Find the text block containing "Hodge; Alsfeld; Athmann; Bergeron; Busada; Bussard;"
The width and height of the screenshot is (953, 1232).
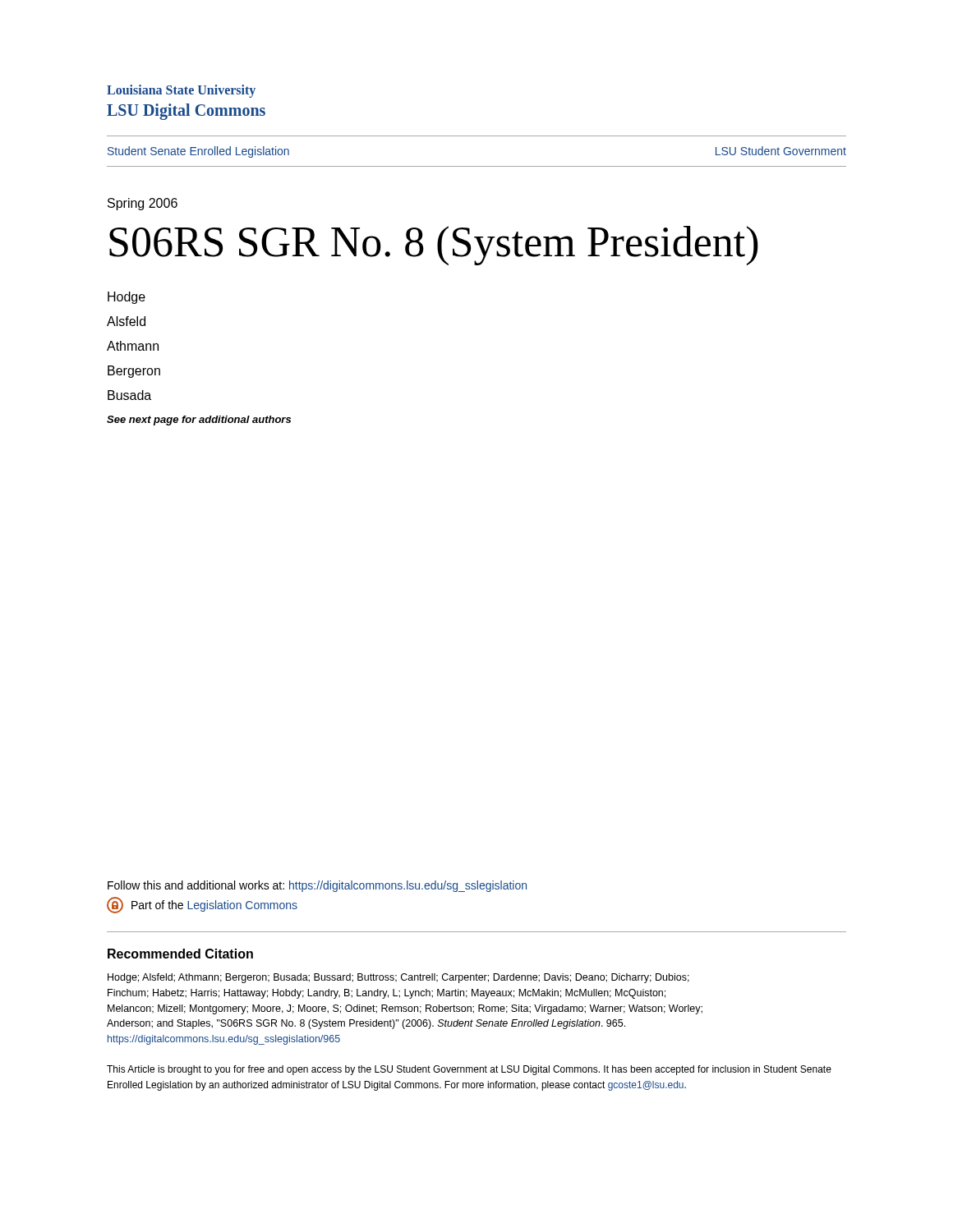click(405, 1008)
